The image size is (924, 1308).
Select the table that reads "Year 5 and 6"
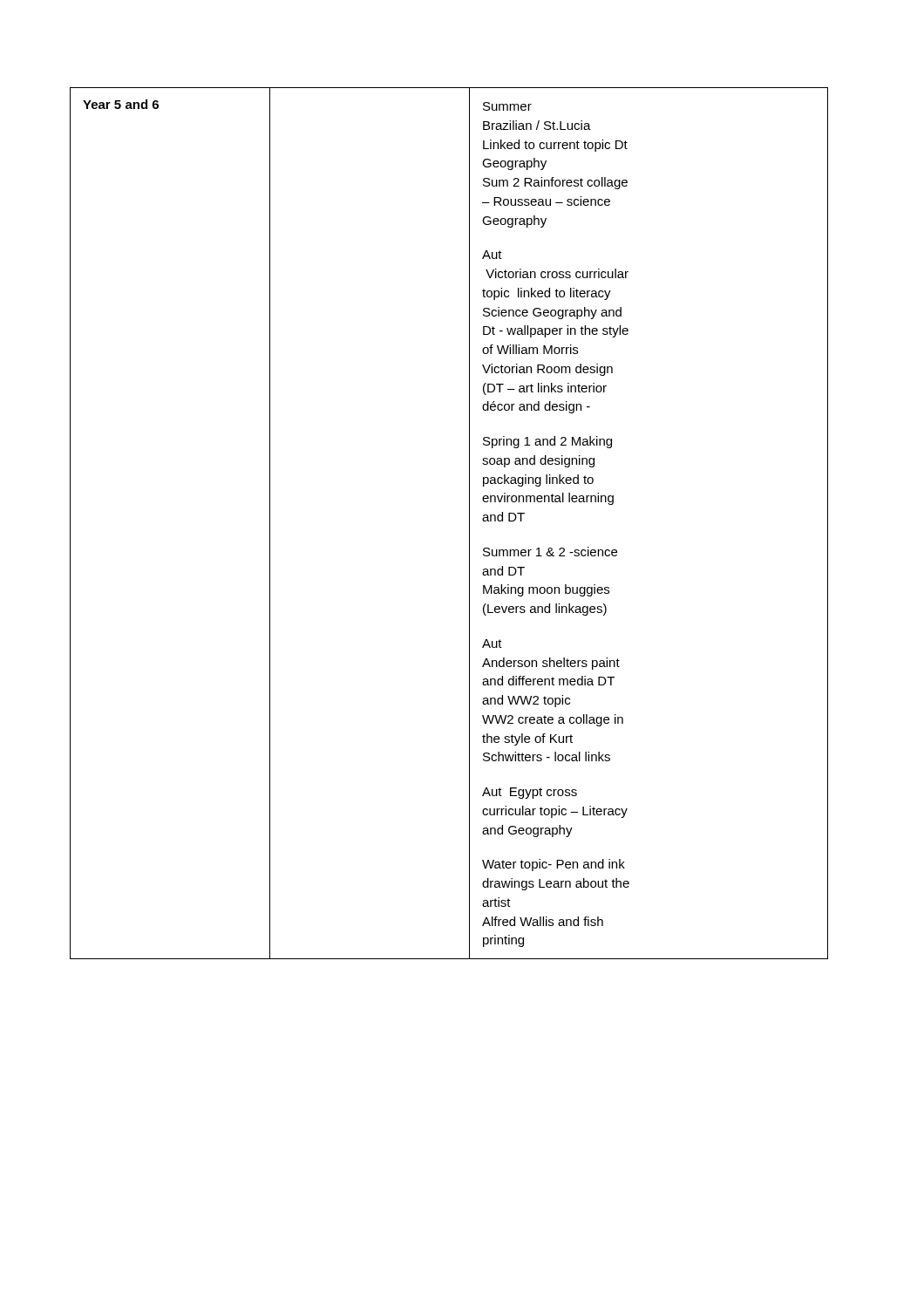449,523
